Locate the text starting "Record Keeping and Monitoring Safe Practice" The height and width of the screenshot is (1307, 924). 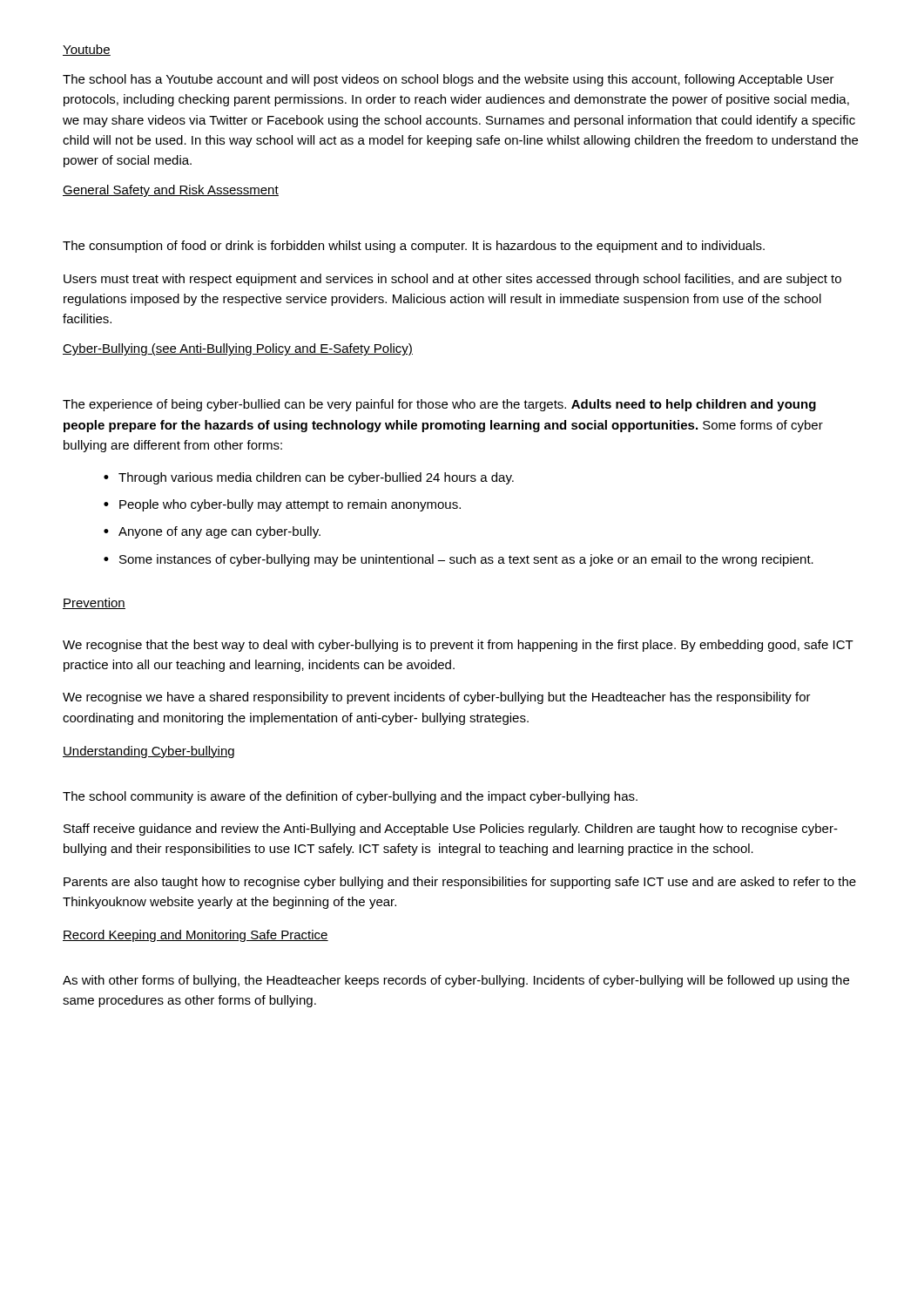pyautogui.click(x=195, y=935)
